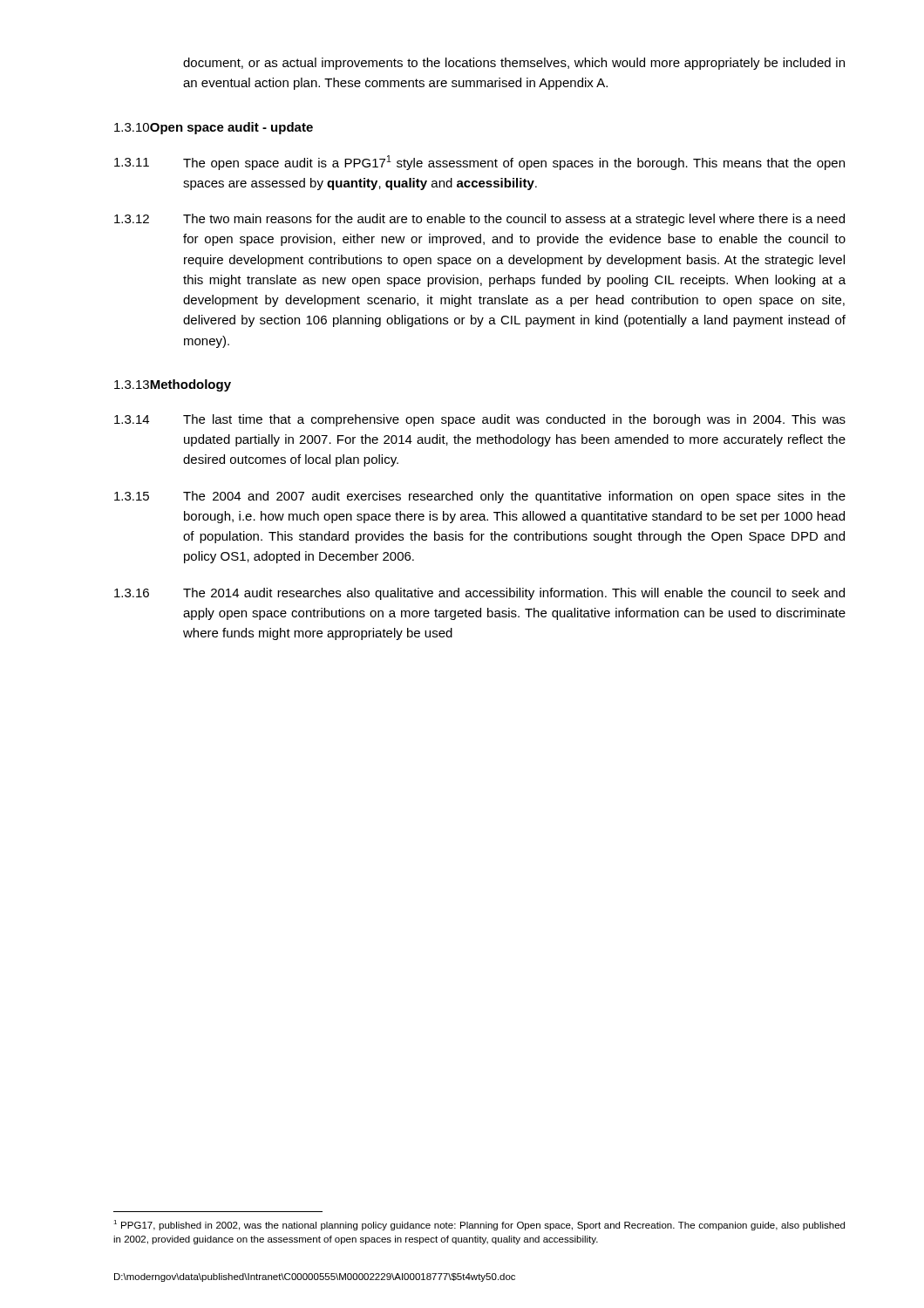Image resolution: width=924 pixels, height=1308 pixels.
Task: Navigate to the element starting "1 PPG17, published in"
Action: pos(479,1231)
